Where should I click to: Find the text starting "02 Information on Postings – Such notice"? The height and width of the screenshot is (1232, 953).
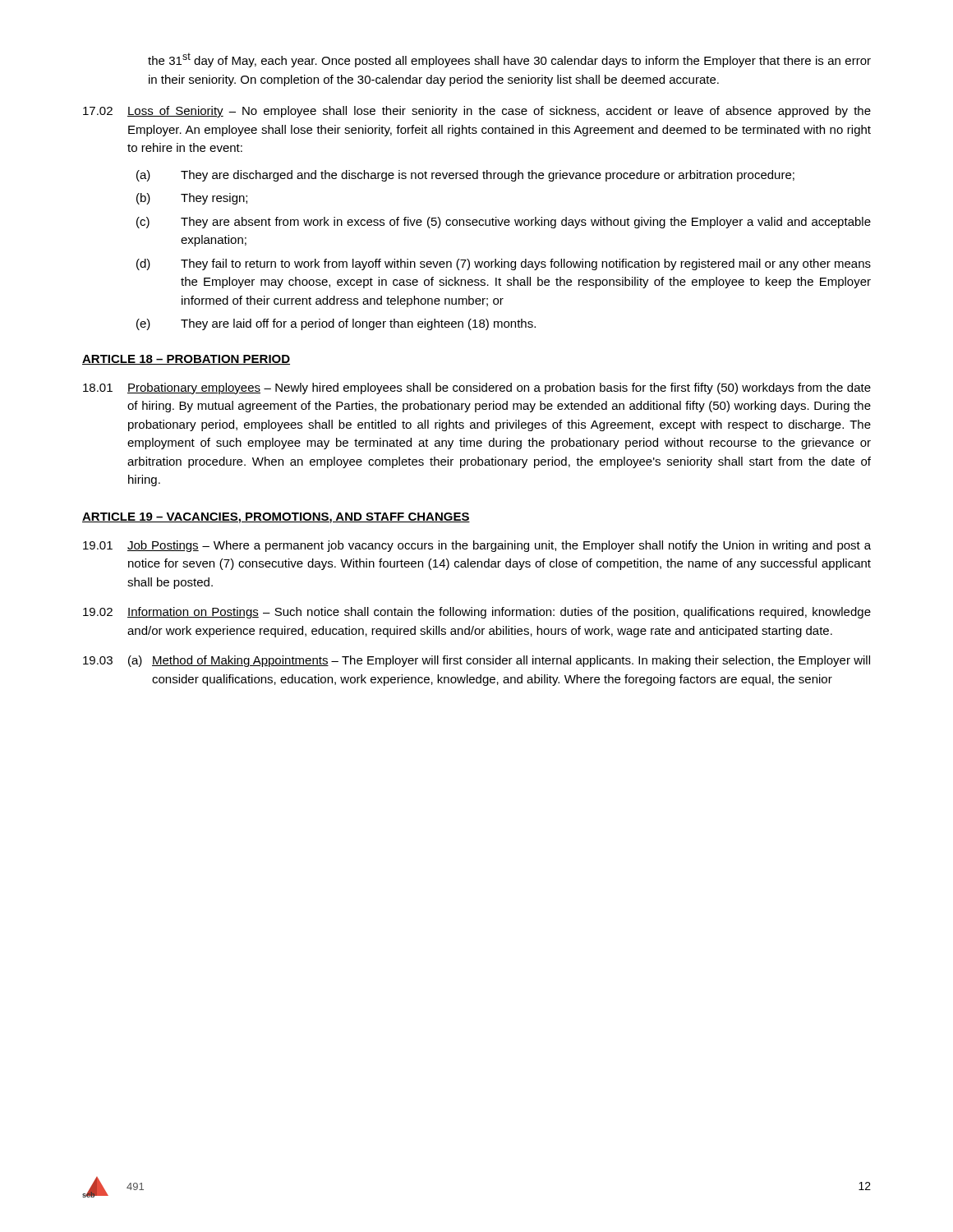(476, 621)
